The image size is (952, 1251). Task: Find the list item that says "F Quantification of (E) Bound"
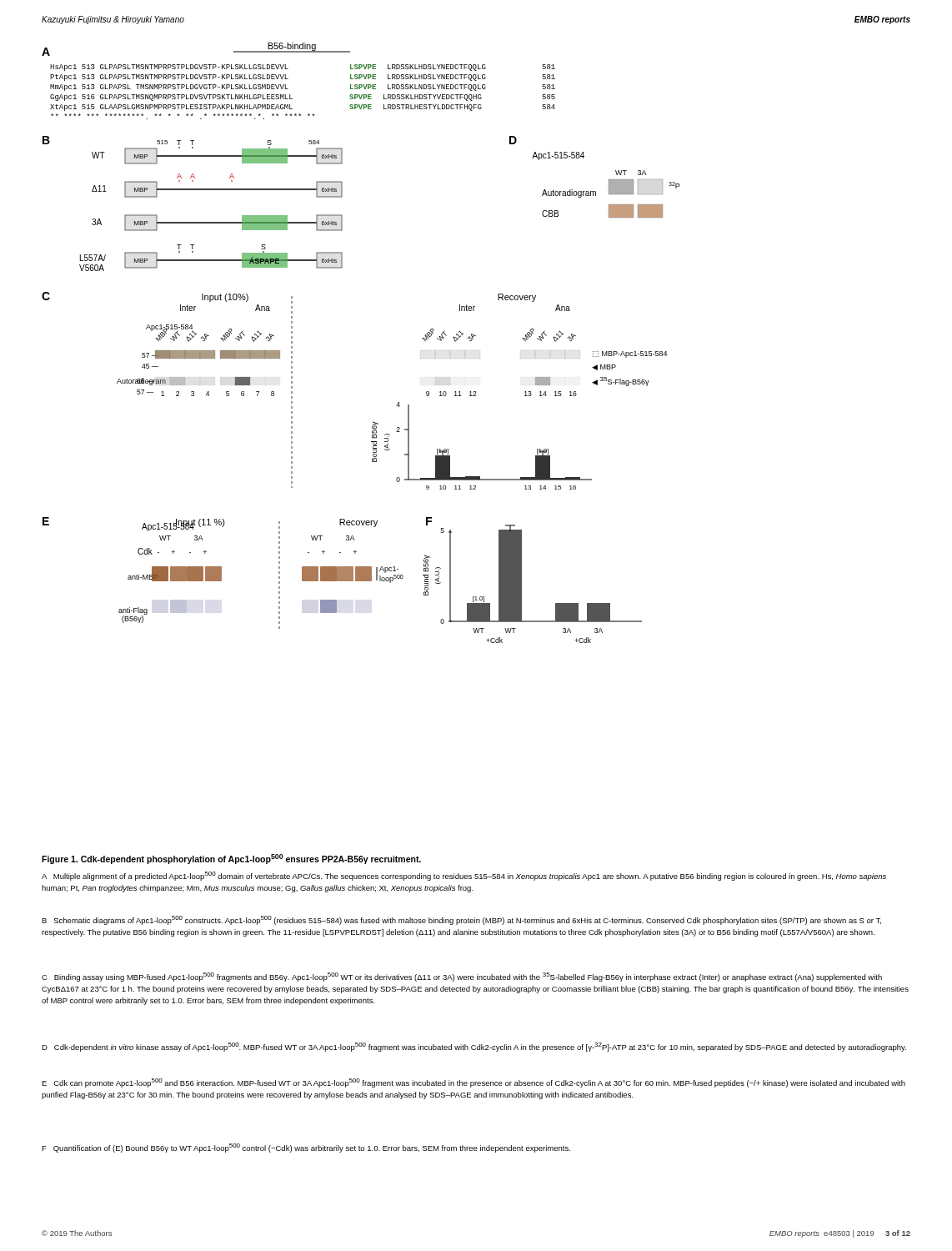476,1148
